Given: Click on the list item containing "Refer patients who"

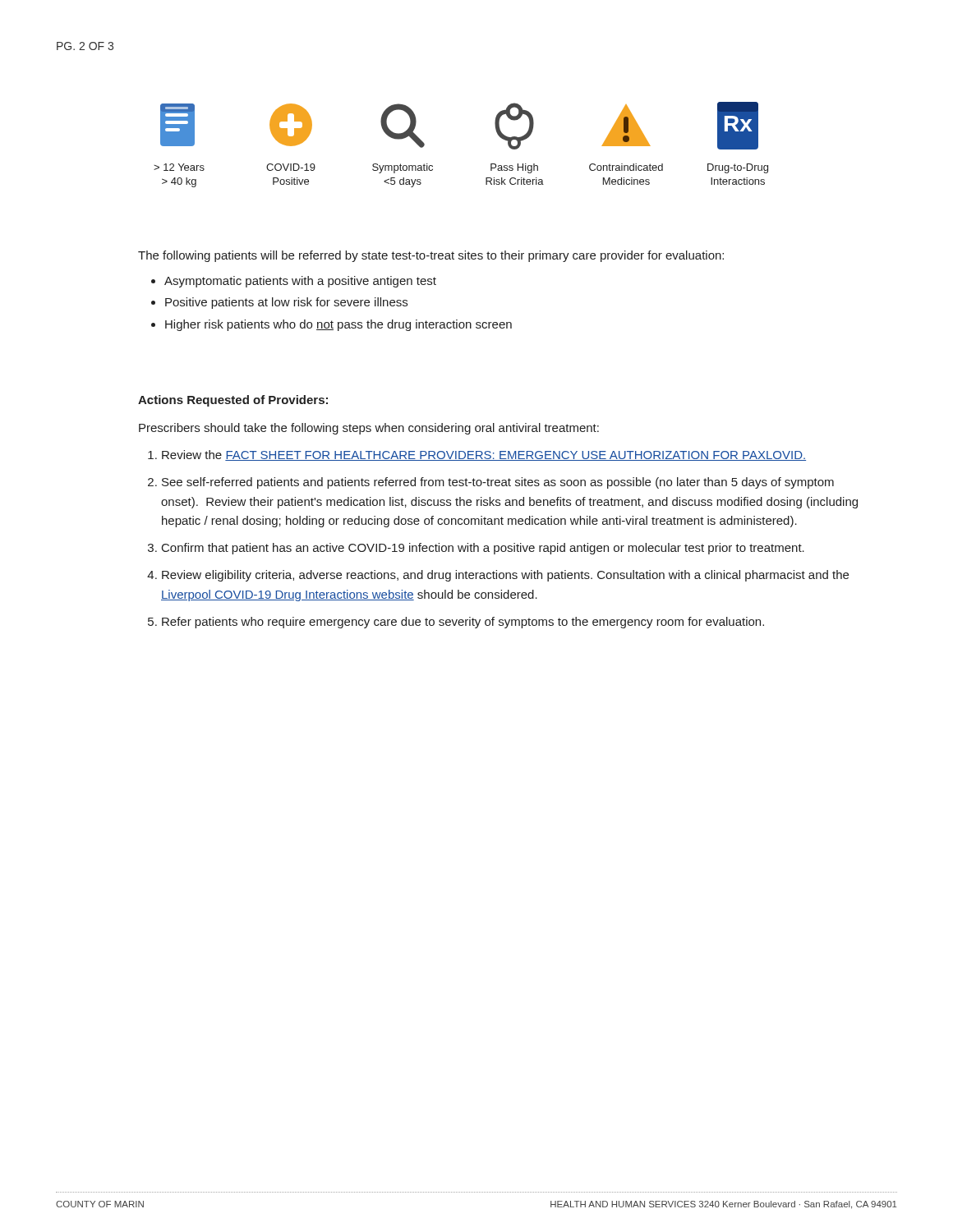Looking at the screenshot, I should [x=463, y=621].
